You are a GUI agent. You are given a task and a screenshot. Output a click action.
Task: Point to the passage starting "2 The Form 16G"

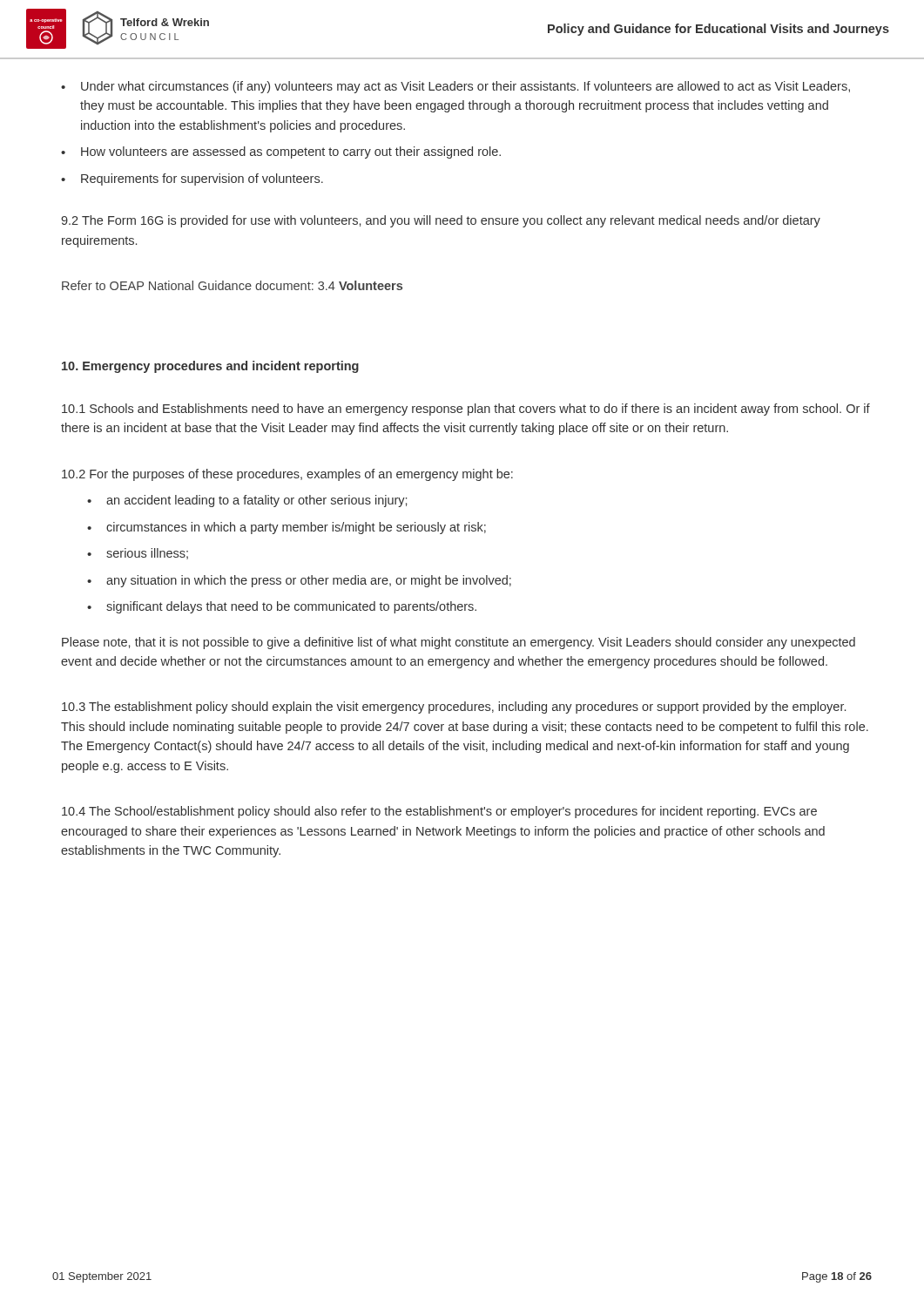pyautogui.click(x=441, y=231)
